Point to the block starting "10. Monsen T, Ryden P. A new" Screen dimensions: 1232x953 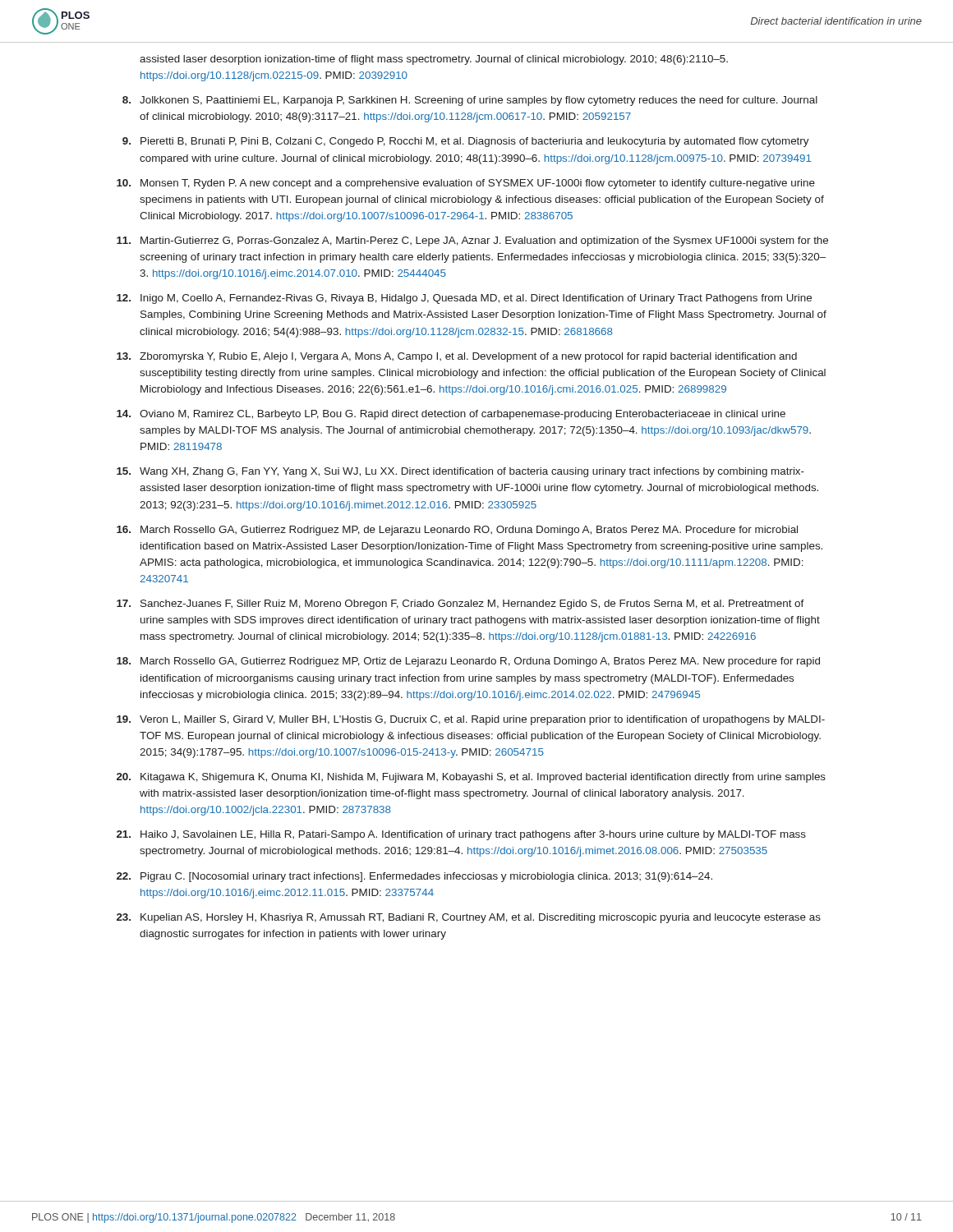click(x=468, y=199)
